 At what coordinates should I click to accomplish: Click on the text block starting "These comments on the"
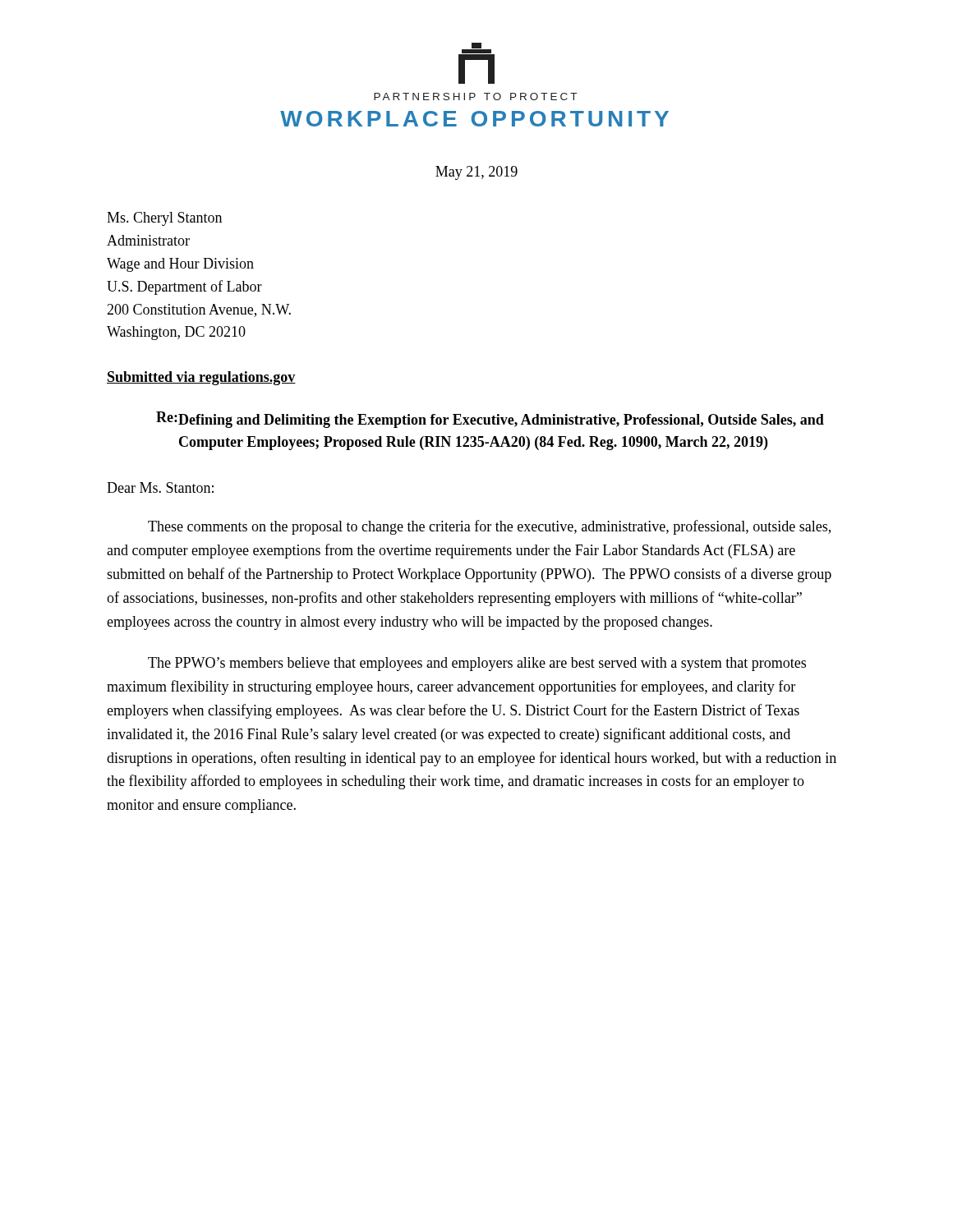coord(469,574)
